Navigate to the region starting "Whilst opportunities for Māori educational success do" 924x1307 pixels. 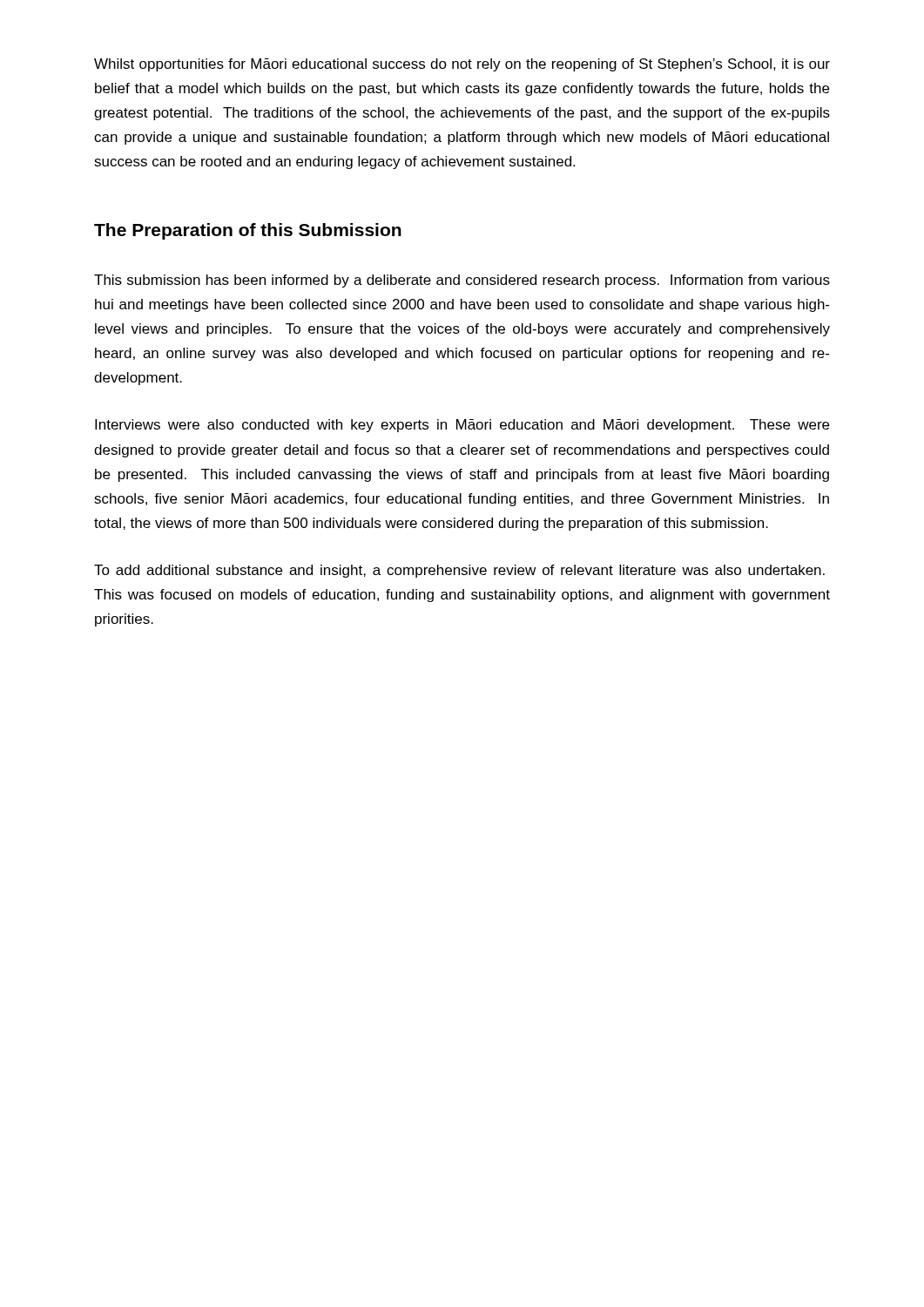coord(462,113)
